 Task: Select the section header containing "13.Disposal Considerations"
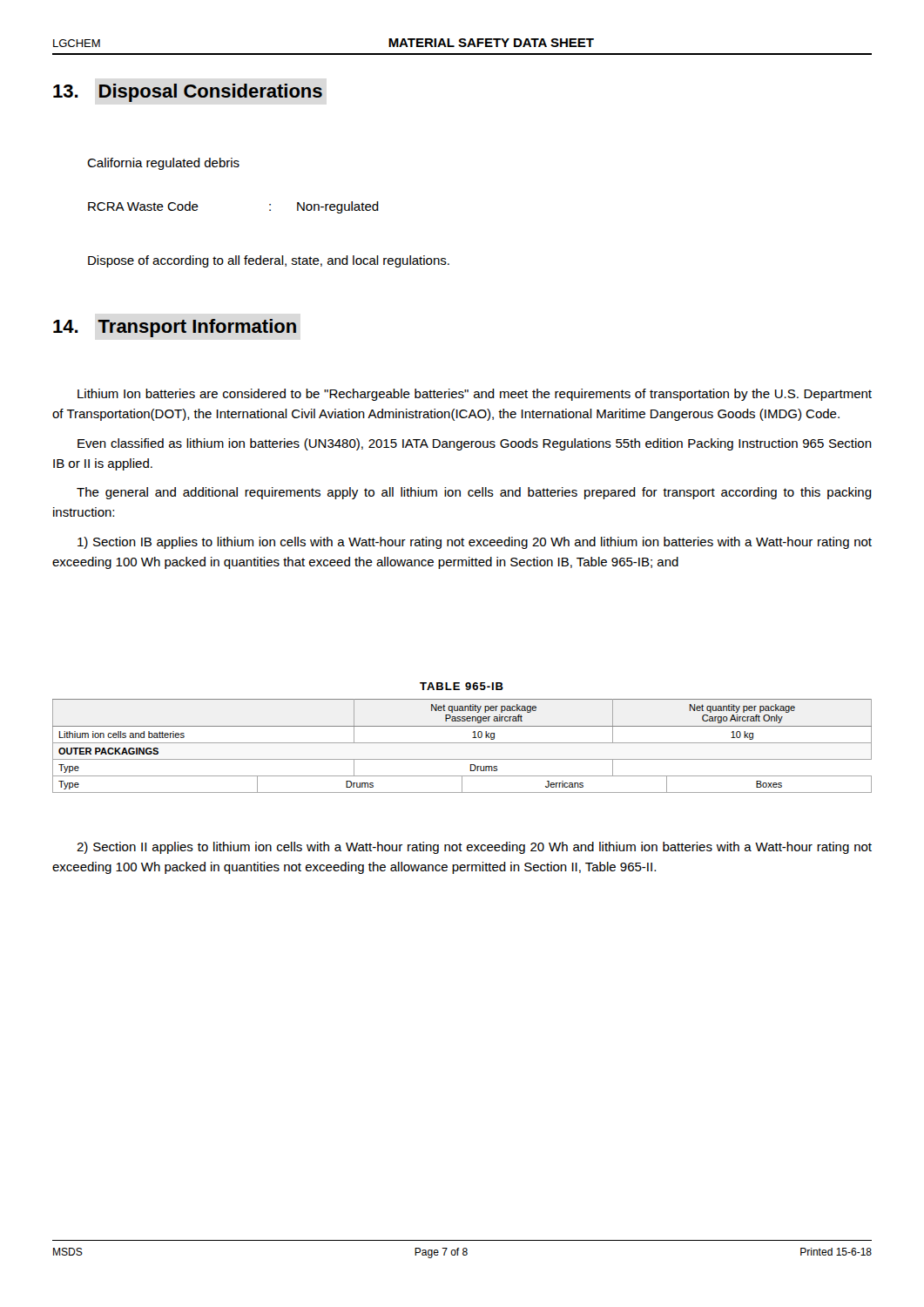pos(189,91)
